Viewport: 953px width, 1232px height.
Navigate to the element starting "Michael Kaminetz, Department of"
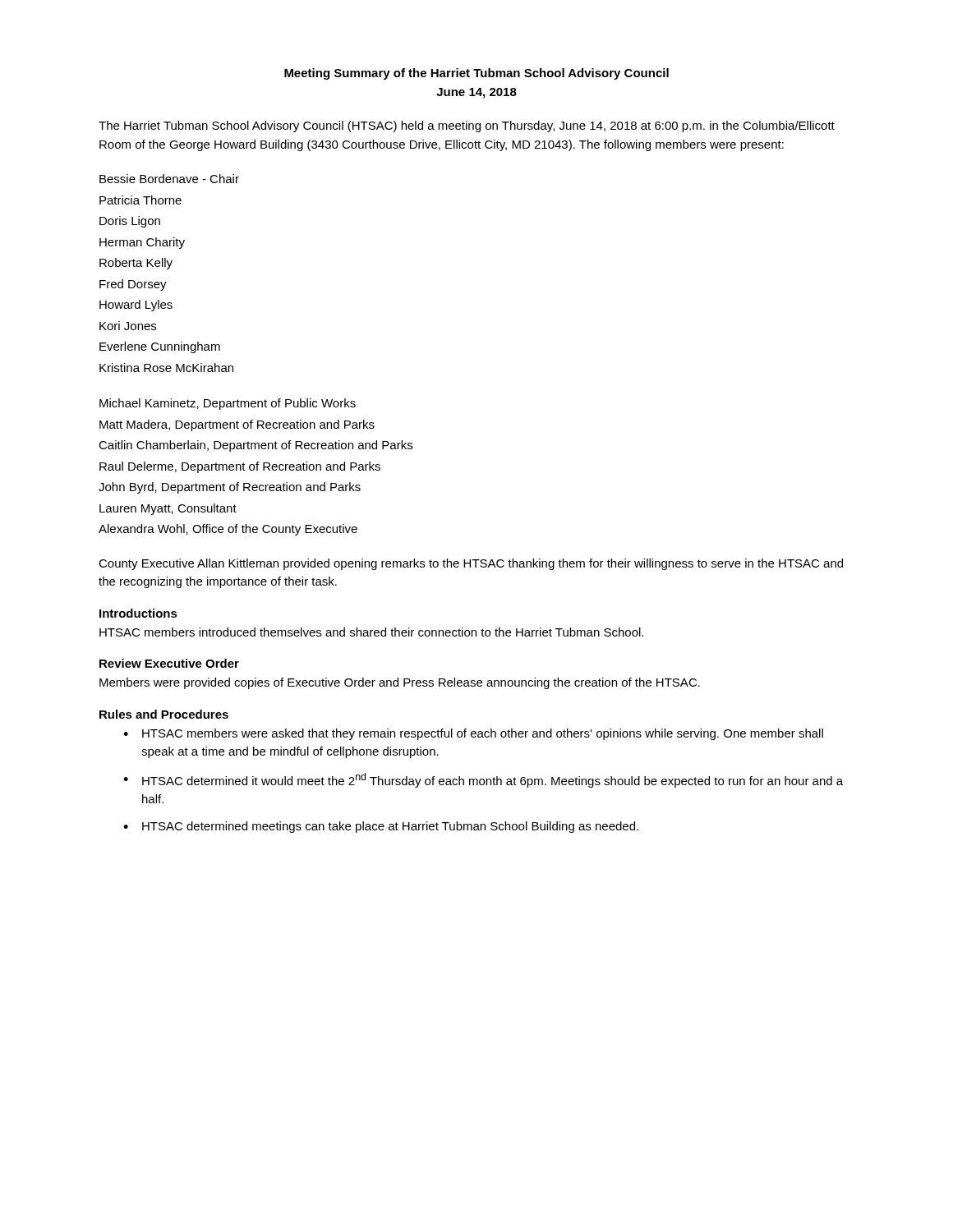(x=227, y=403)
